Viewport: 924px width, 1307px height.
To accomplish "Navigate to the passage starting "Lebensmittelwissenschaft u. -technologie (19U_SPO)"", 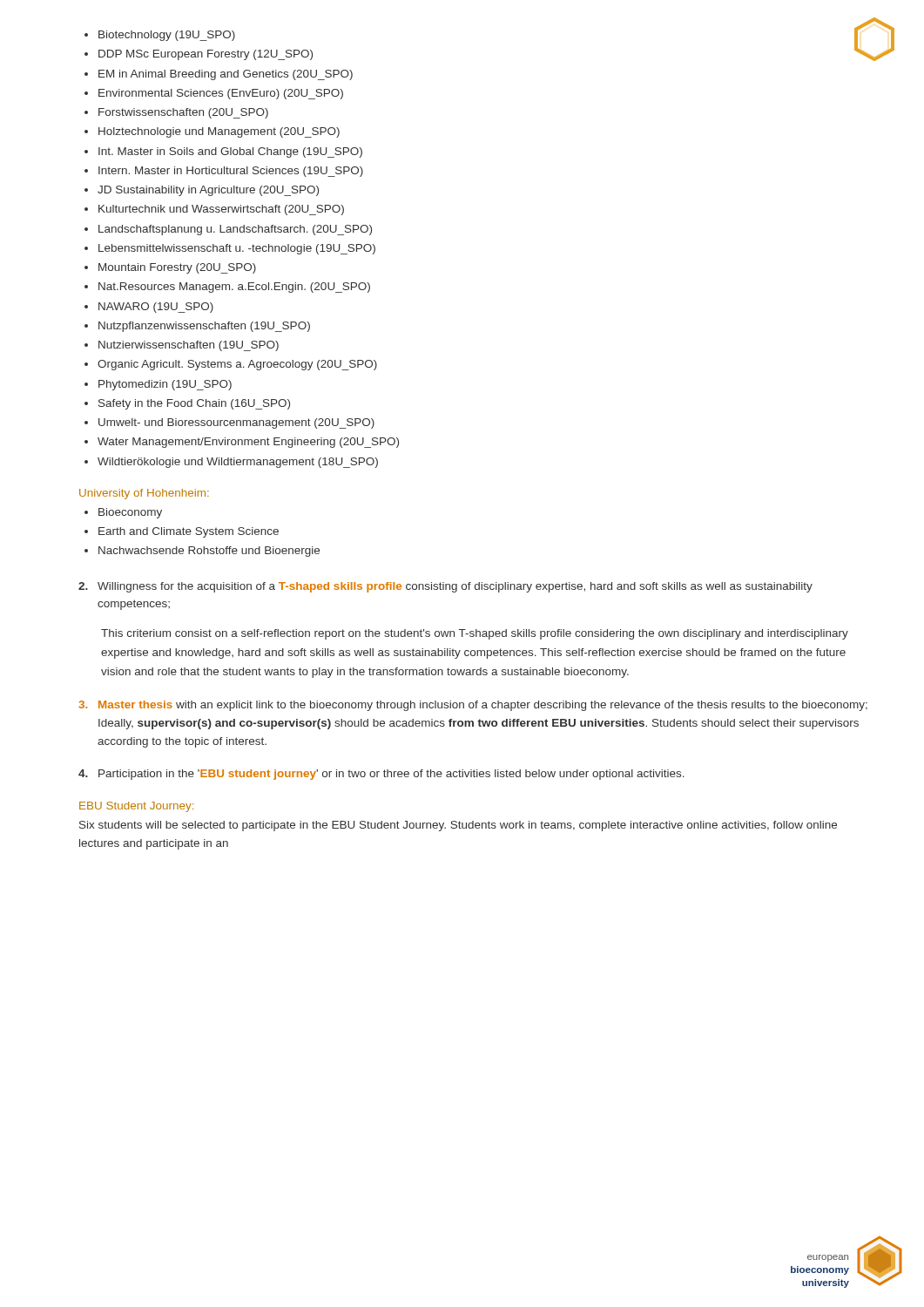I will [x=237, y=248].
